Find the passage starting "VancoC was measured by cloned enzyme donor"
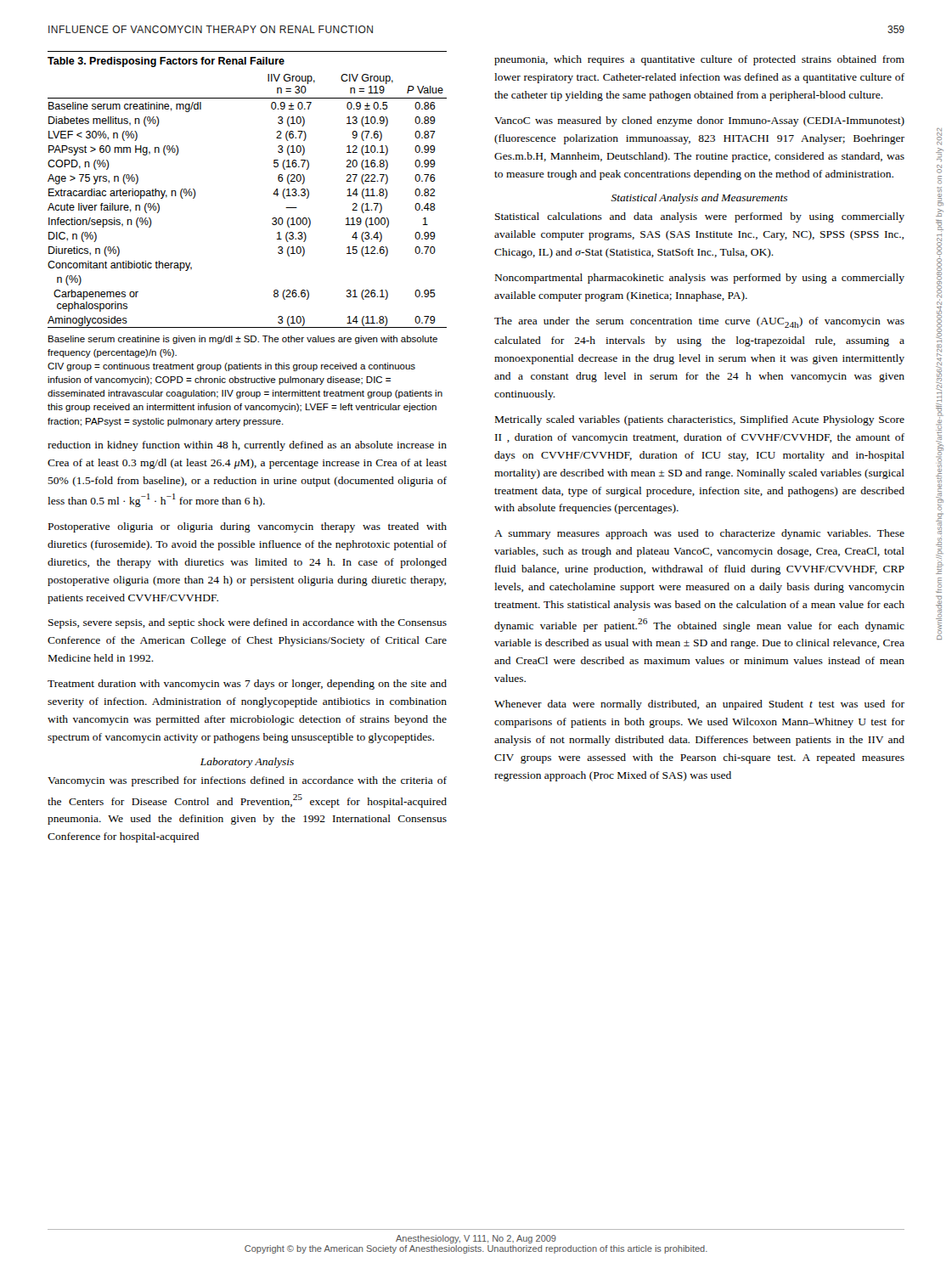 point(699,147)
